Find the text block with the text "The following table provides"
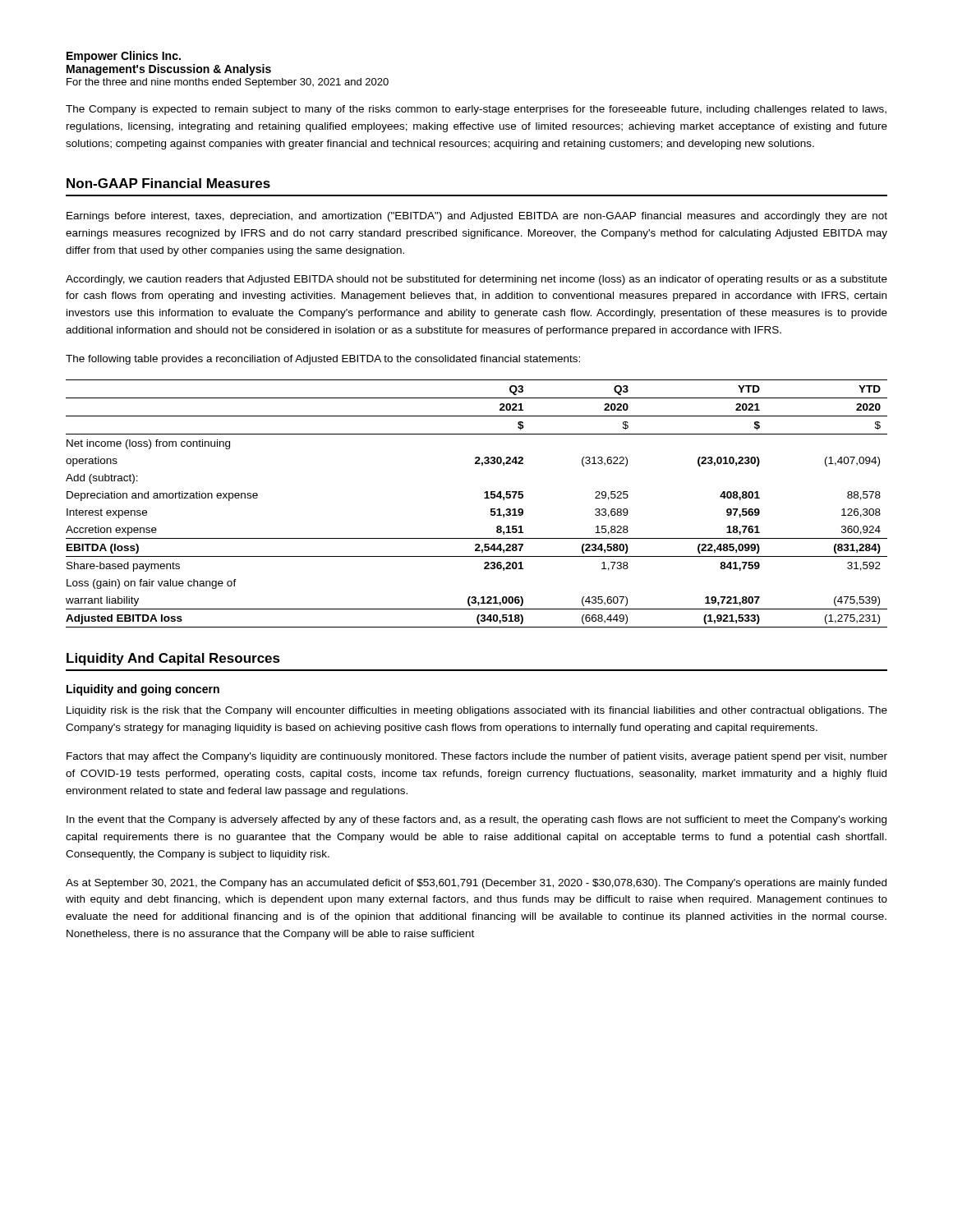953x1232 pixels. click(323, 359)
